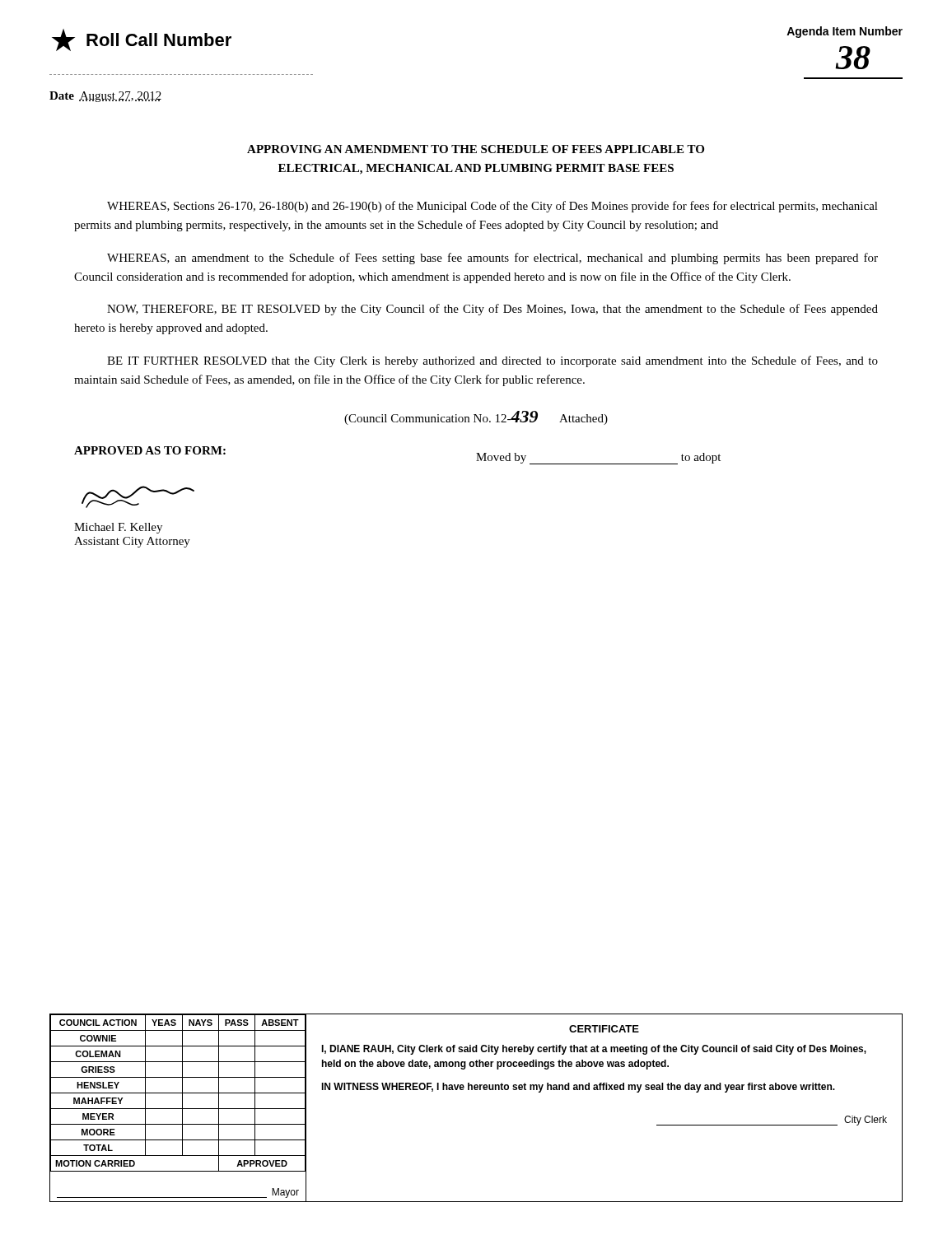Locate a section header
Viewport: 952px width, 1235px height.
(x=604, y=1029)
